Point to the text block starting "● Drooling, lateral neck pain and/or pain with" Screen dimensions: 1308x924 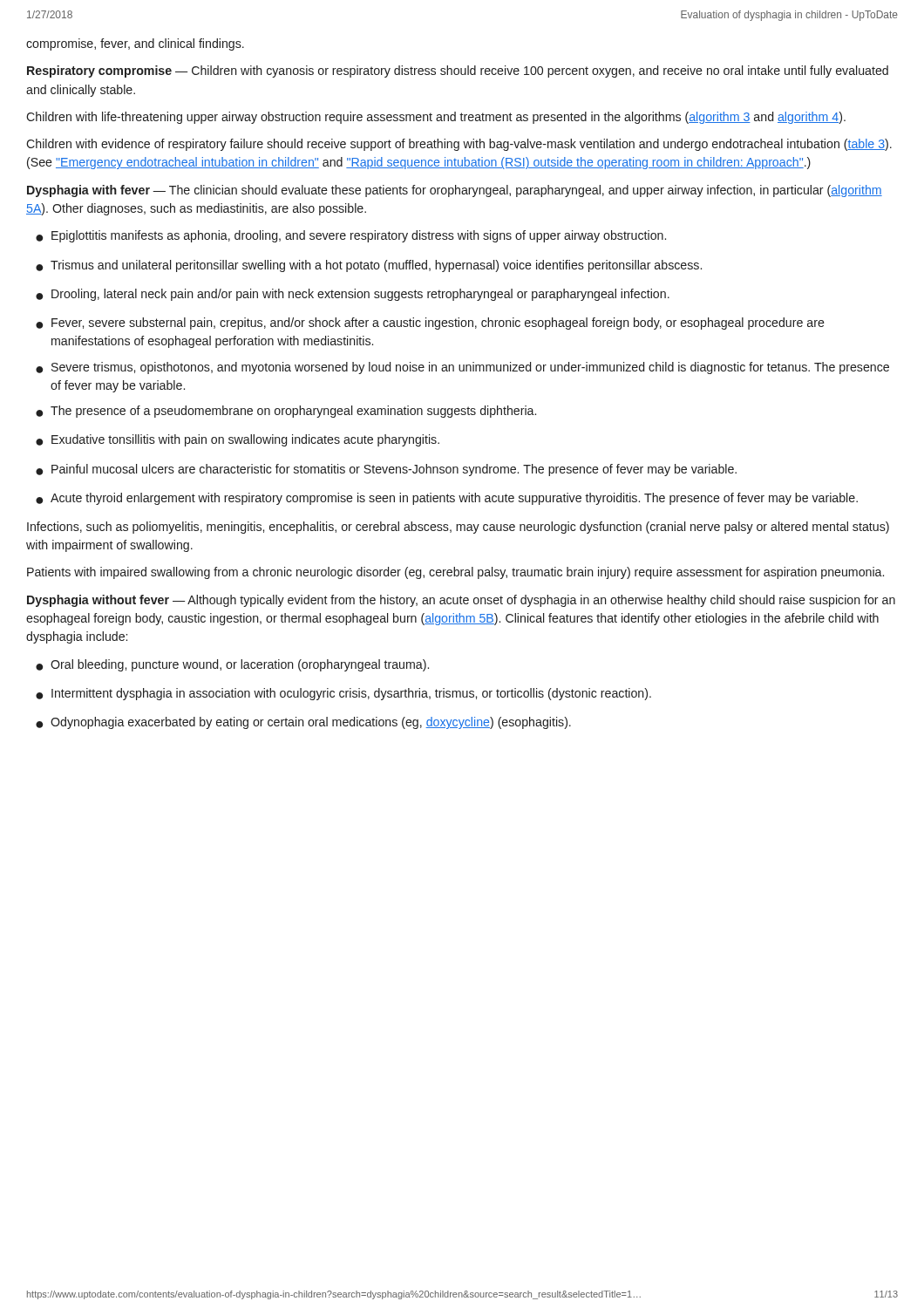coord(466,296)
